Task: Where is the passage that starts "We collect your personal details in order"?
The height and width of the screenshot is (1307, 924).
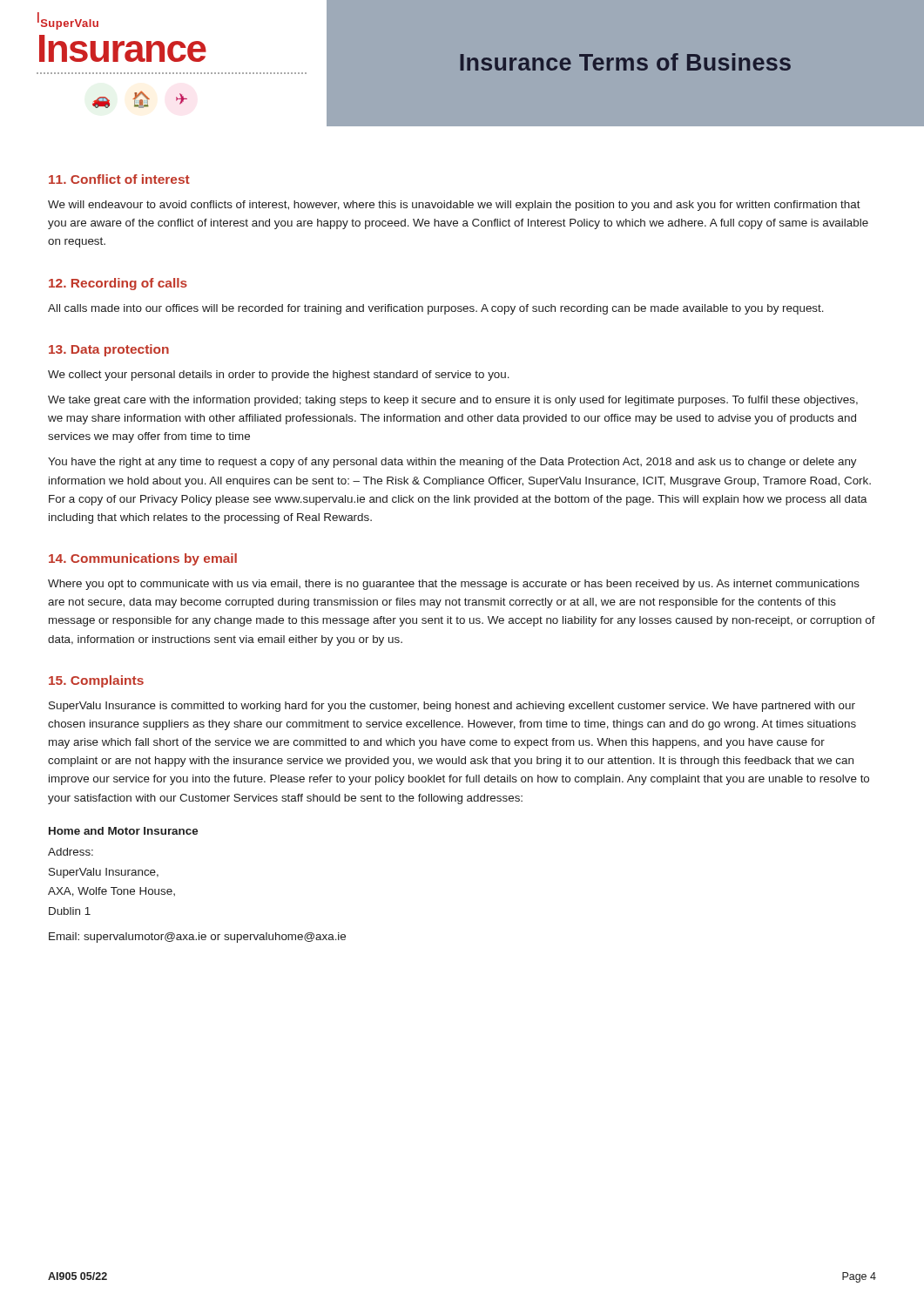Action: [x=279, y=374]
